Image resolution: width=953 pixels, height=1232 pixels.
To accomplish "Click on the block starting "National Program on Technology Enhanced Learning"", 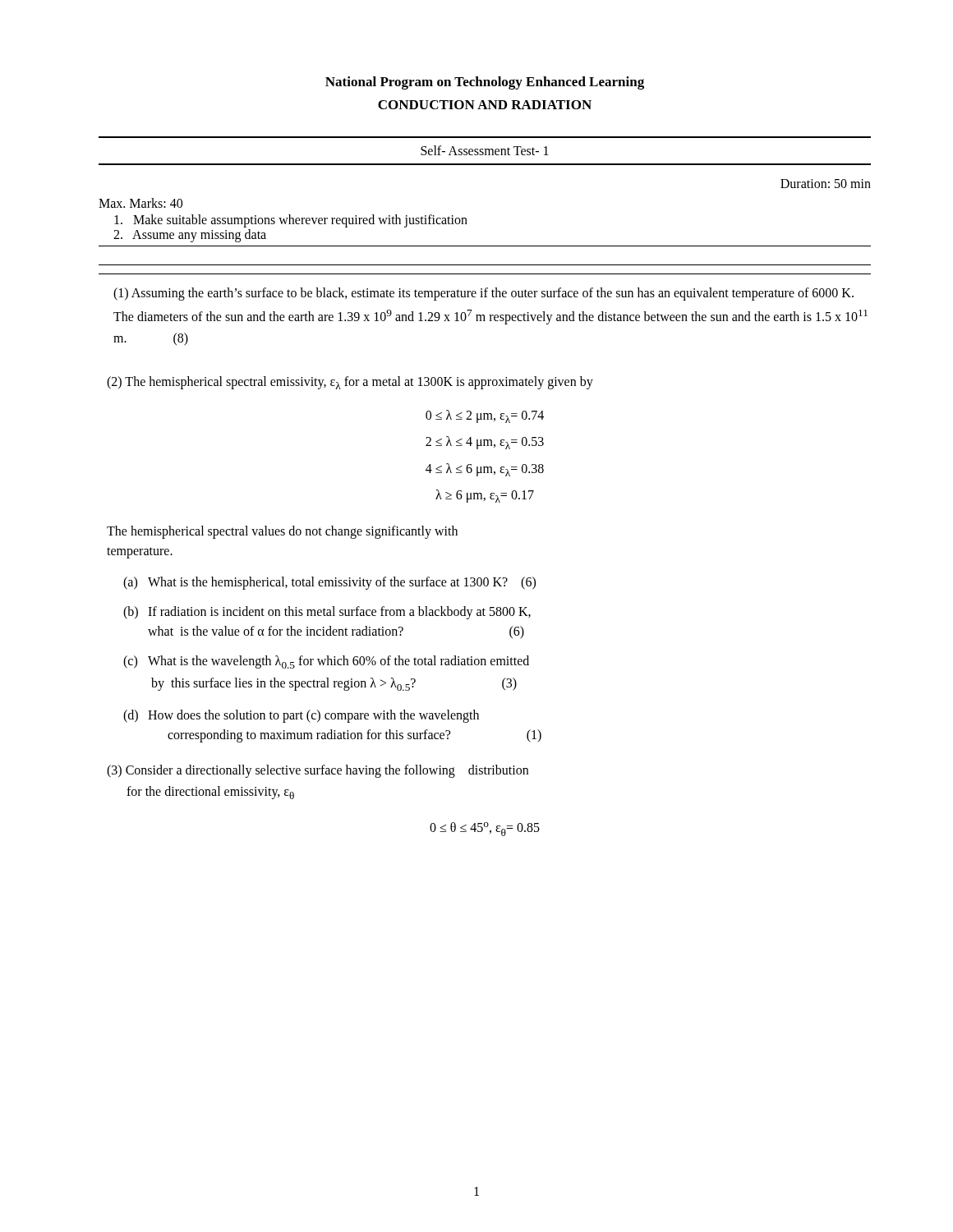I will coord(485,82).
